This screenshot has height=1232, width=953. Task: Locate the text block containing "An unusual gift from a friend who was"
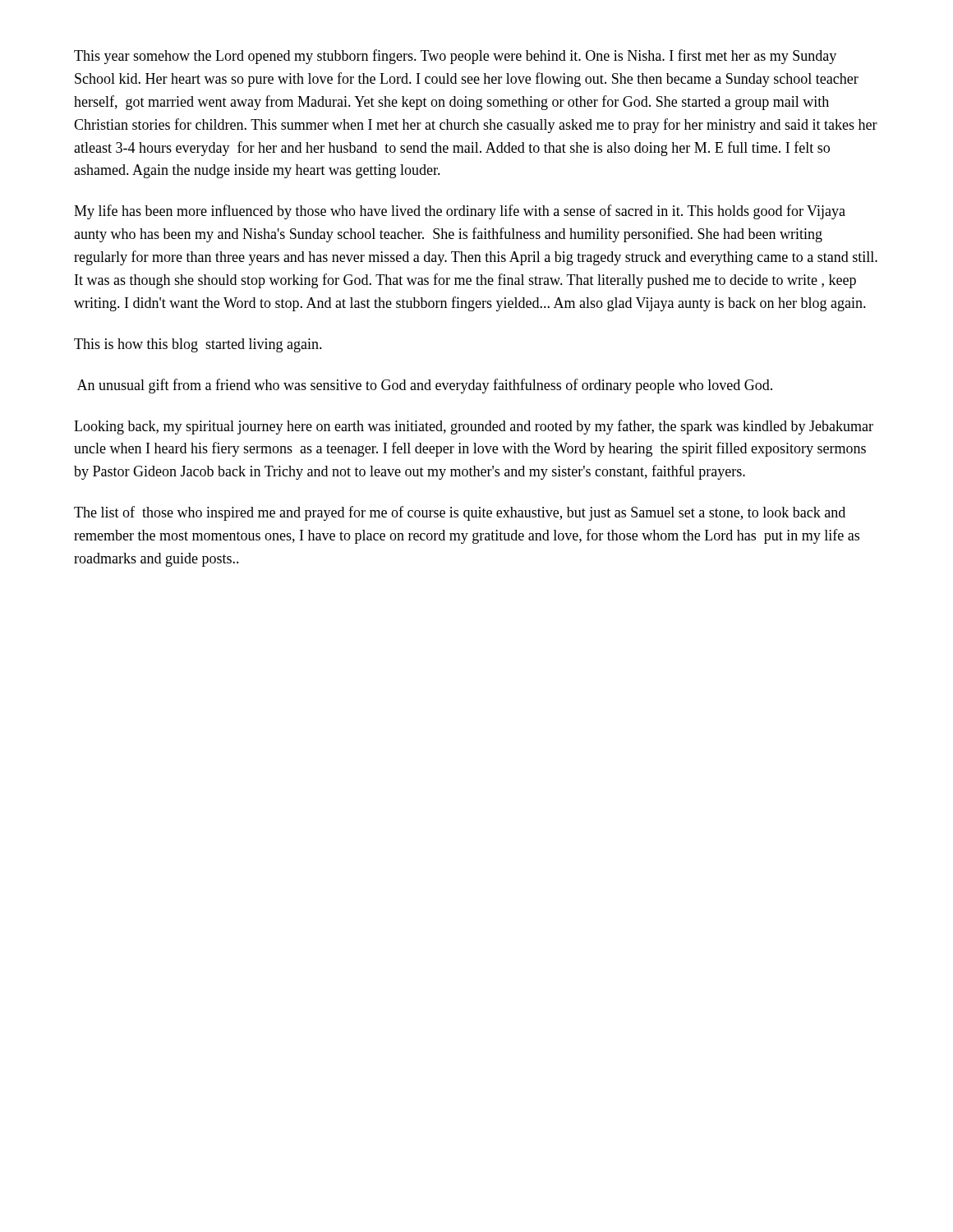424,385
